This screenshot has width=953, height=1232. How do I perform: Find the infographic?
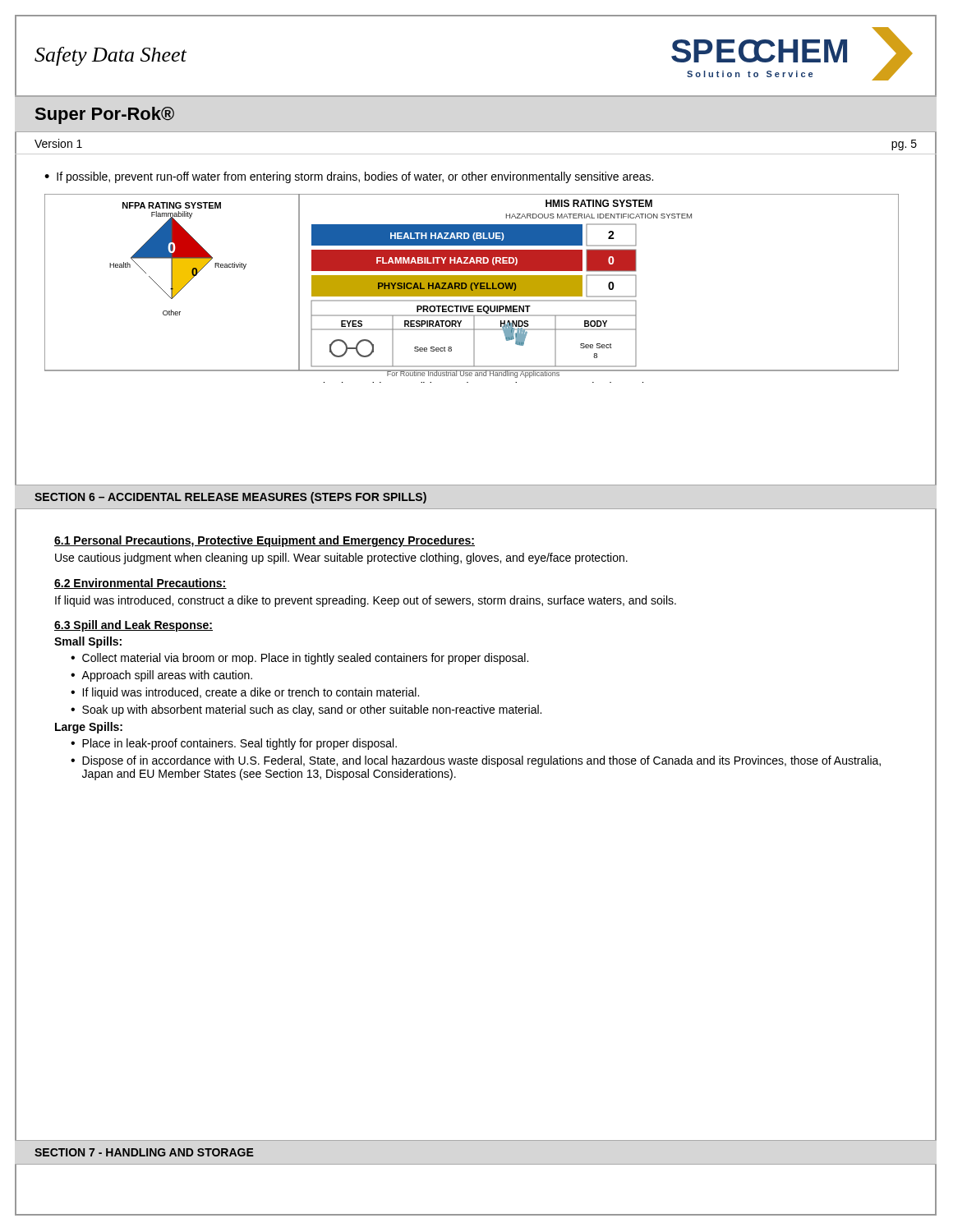pos(476,290)
